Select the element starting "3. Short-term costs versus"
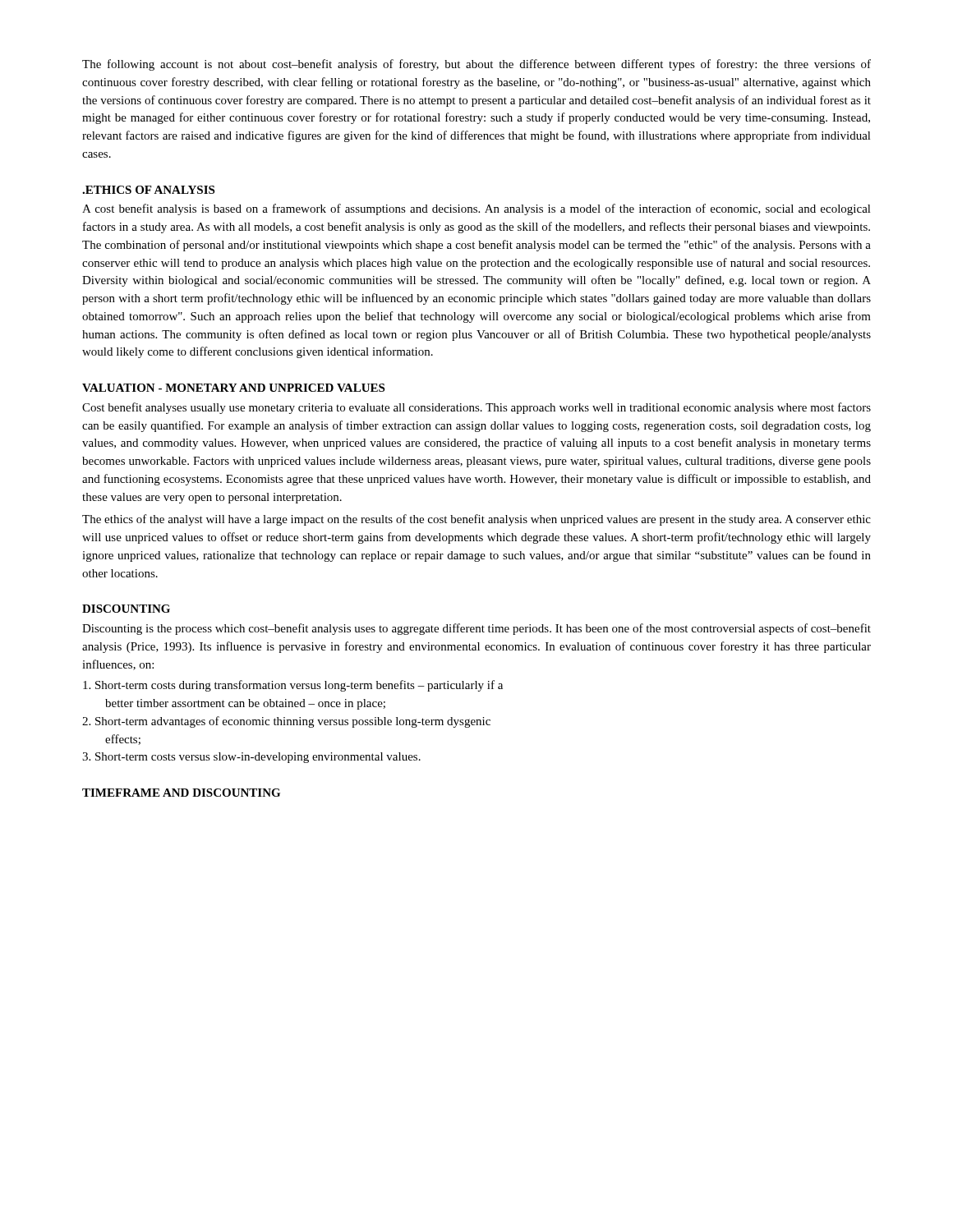This screenshot has width=953, height=1232. (x=251, y=758)
